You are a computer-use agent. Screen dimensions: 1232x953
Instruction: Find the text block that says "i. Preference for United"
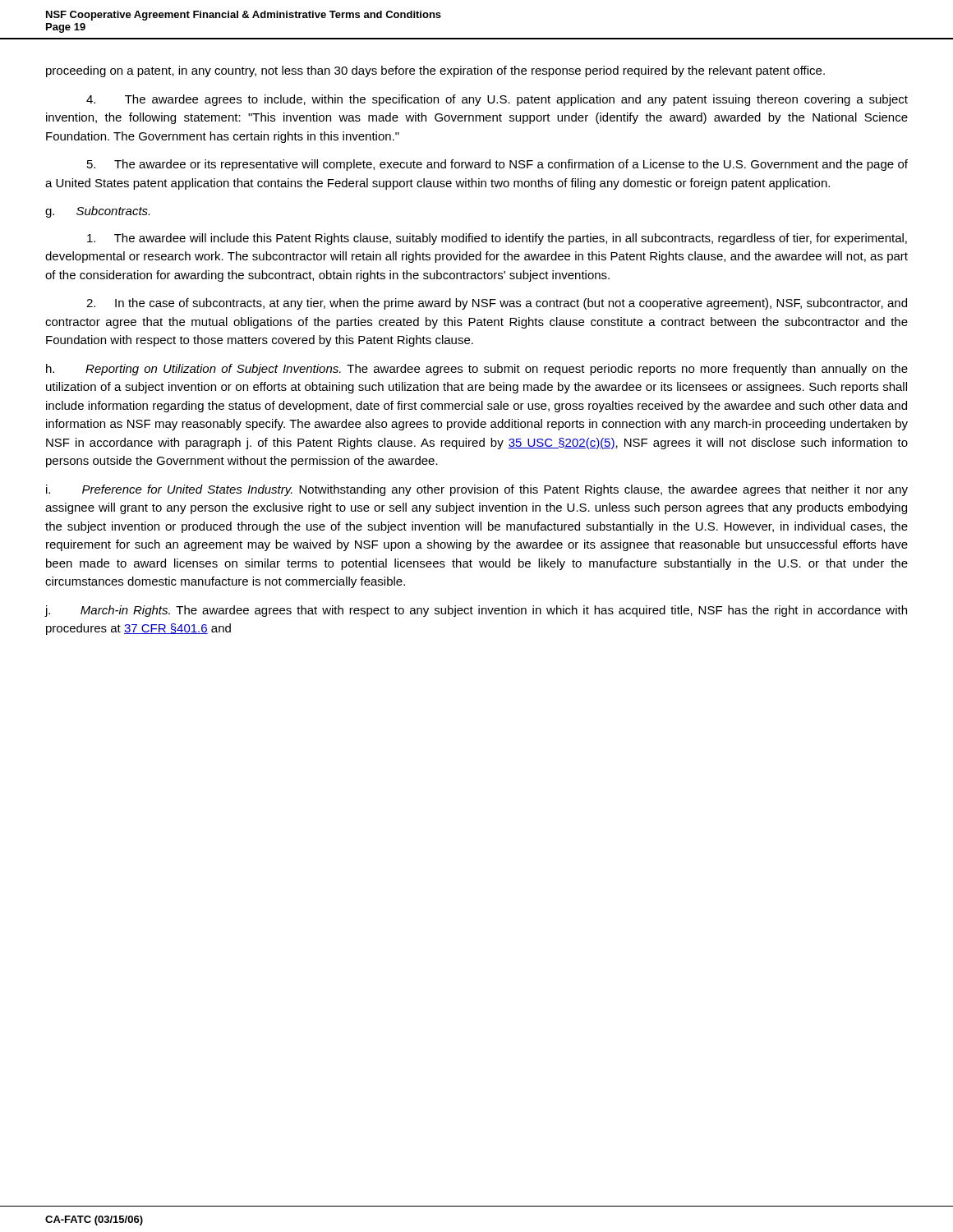tap(476, 535)
